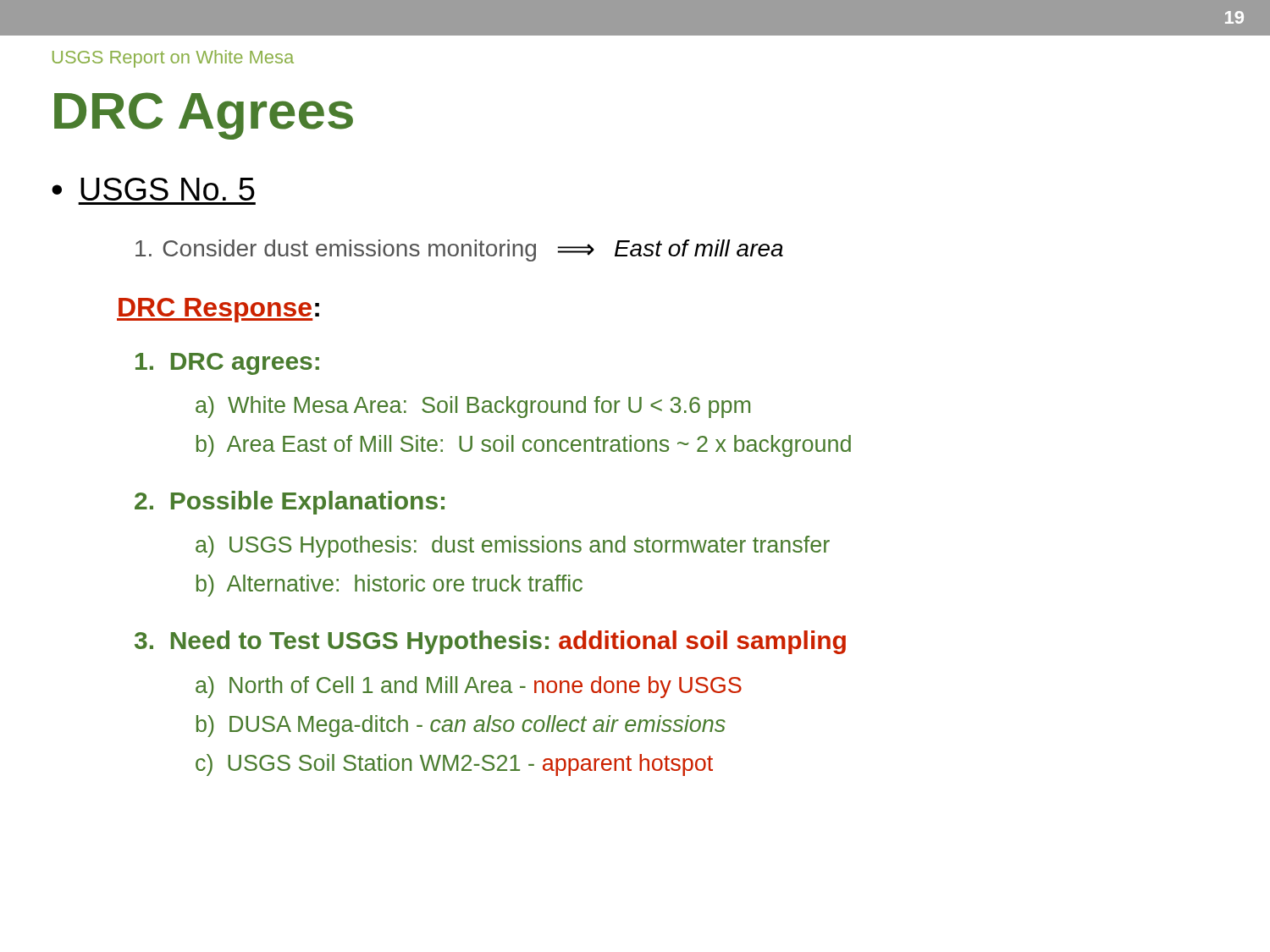
Task: Select the region starting "a) USGS Hypothesis: dust emissions"
Action: pos(512,545)
